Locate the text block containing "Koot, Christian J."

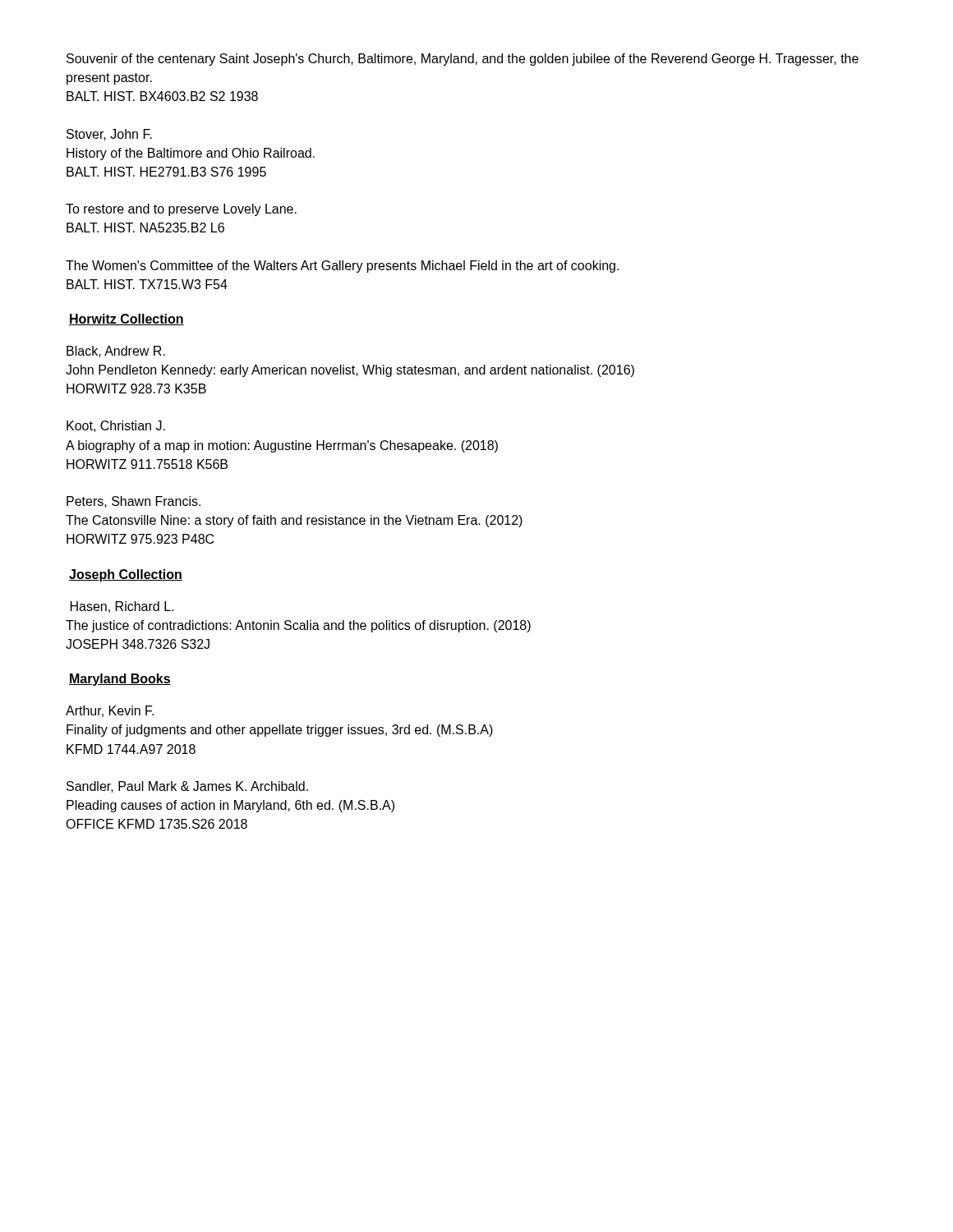[282, 445]
